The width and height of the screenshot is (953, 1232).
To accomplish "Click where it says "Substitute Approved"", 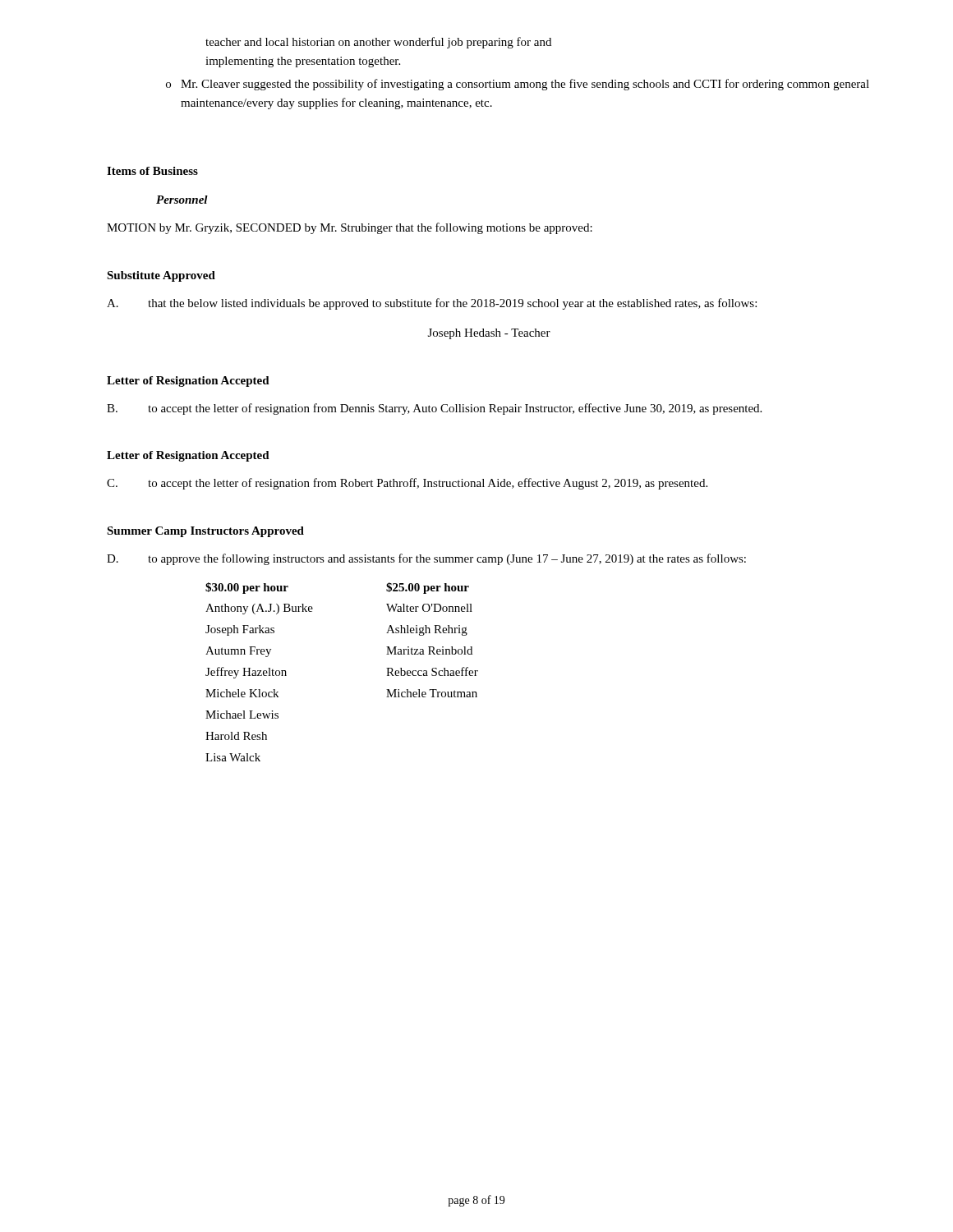I will [161, 275].
